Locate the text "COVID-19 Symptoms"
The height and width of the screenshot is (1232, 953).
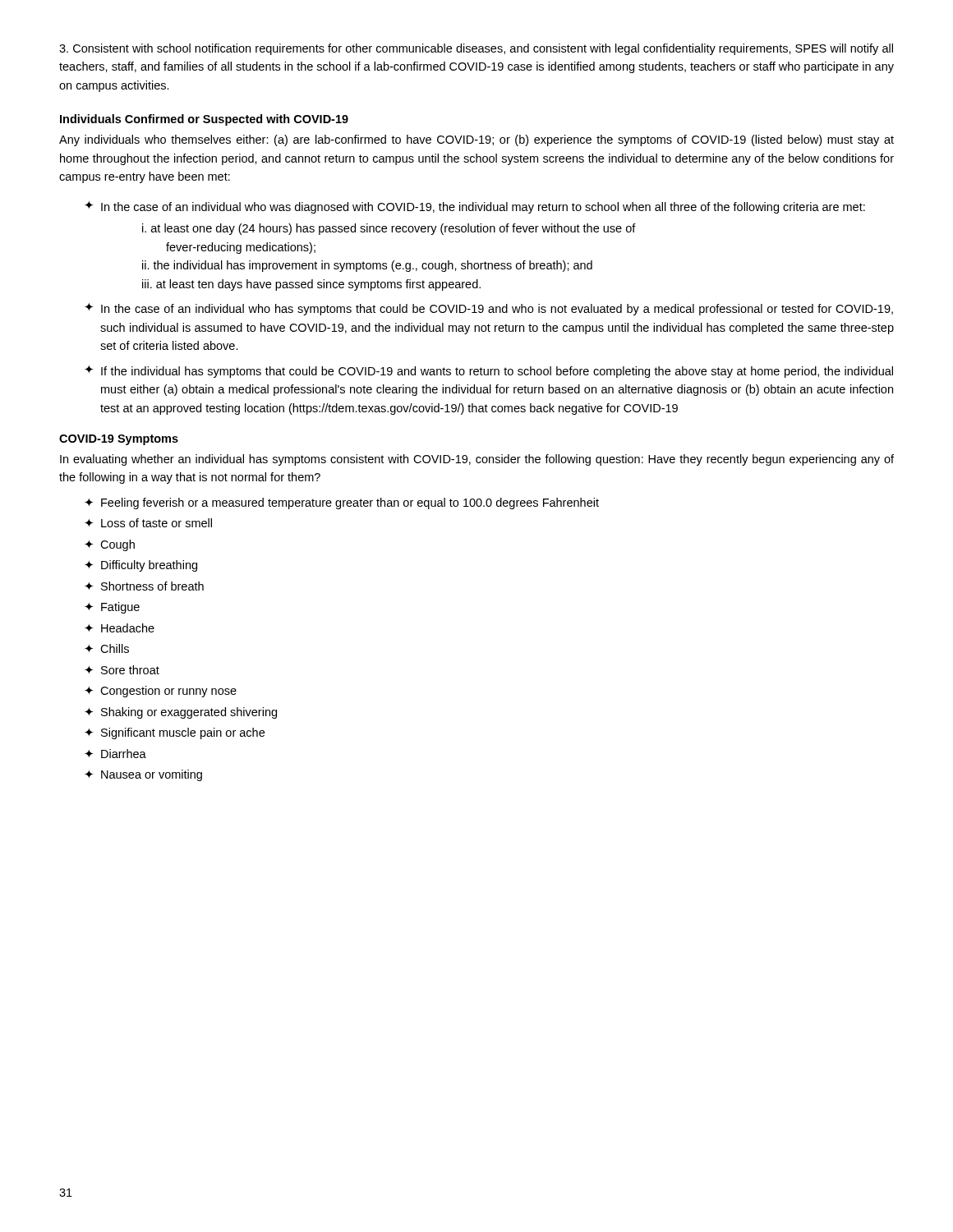119,439
